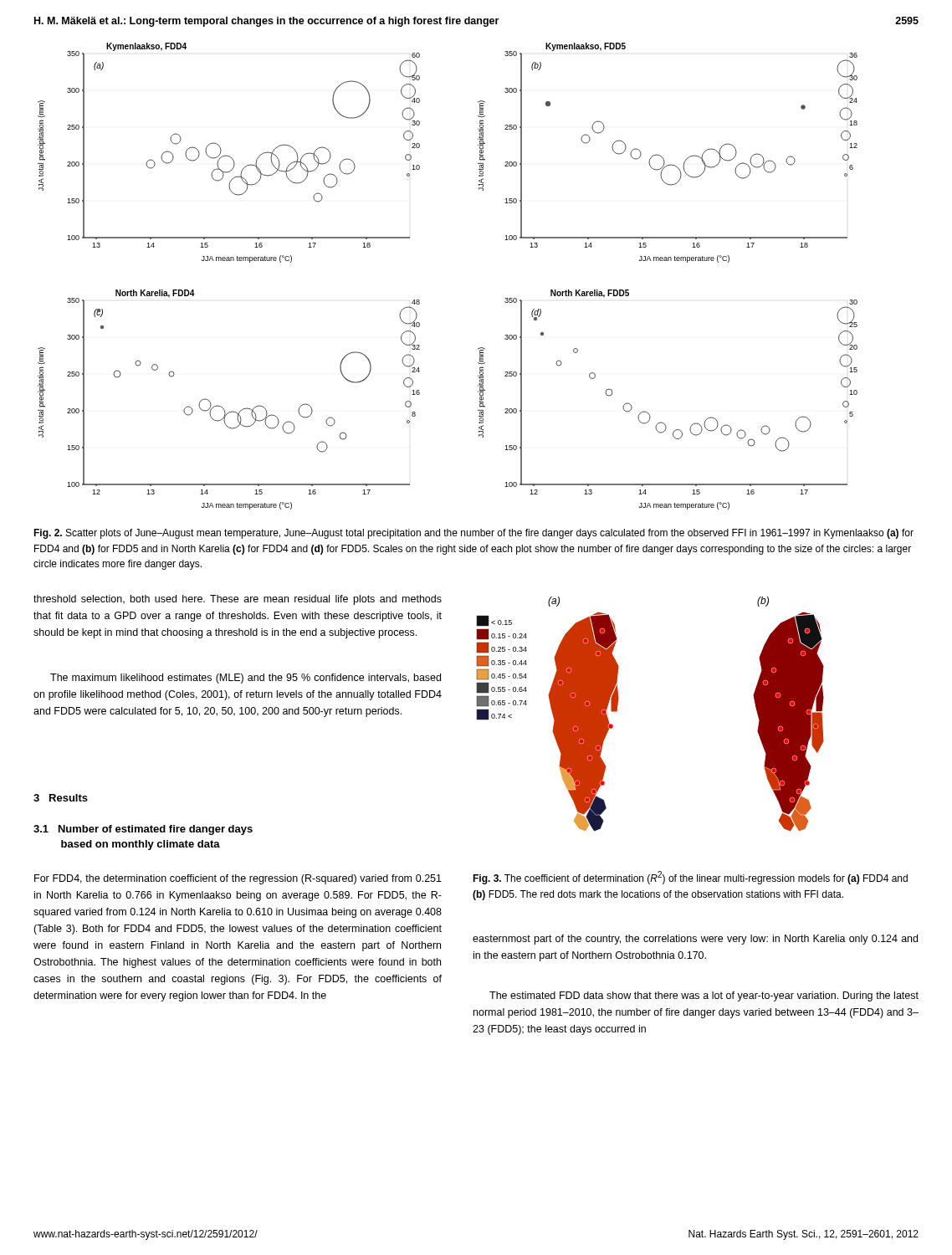952x1255 pixels.
Task: Select the section header containing "3.1 Number of estimated fire danger days"
Action: [143, 836]
